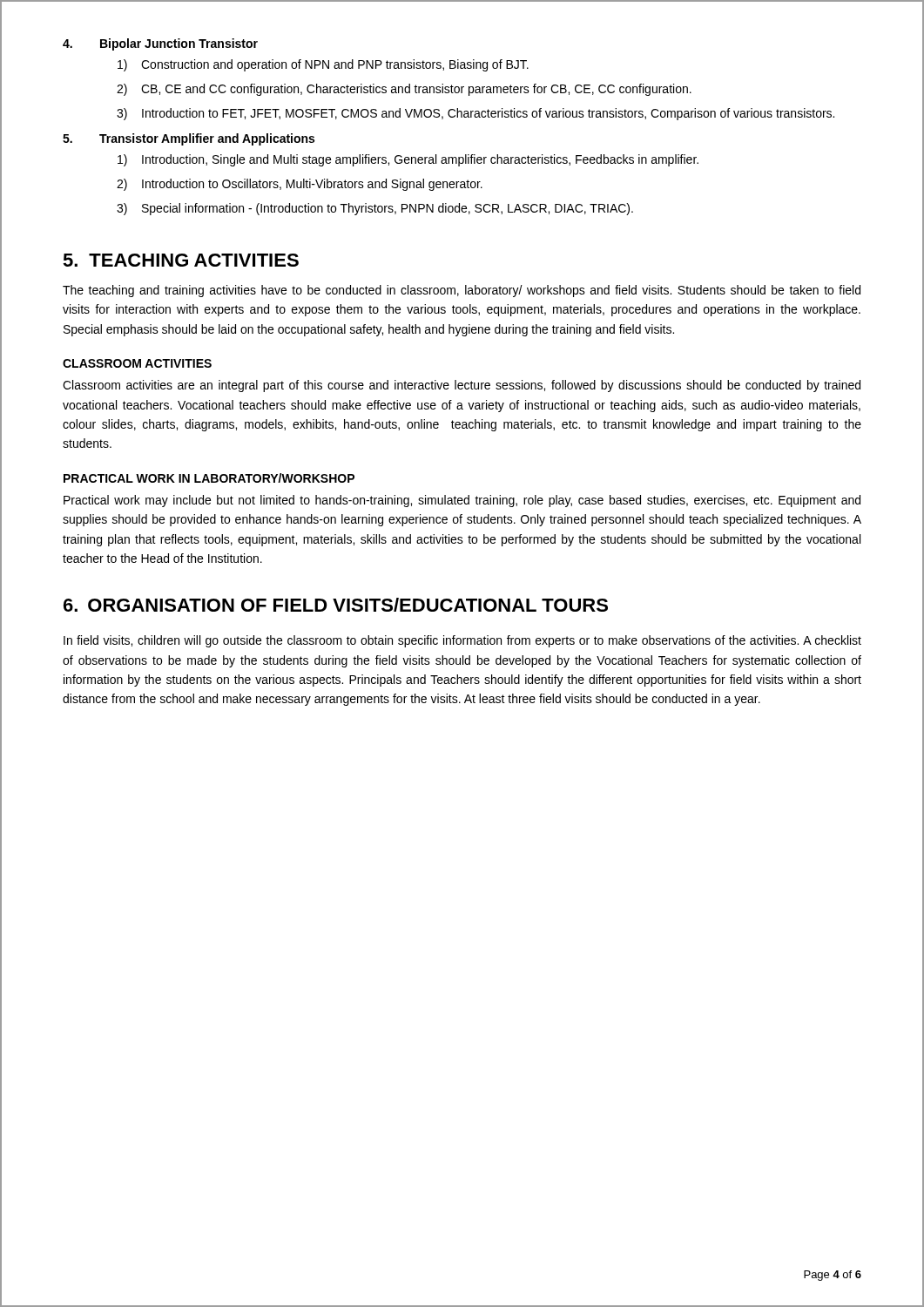Find the text block starting "3) Introduction to FET, JFET, MOSFET, CMOS"
Screen dimensions: 1307x924
tap(489, 114)
